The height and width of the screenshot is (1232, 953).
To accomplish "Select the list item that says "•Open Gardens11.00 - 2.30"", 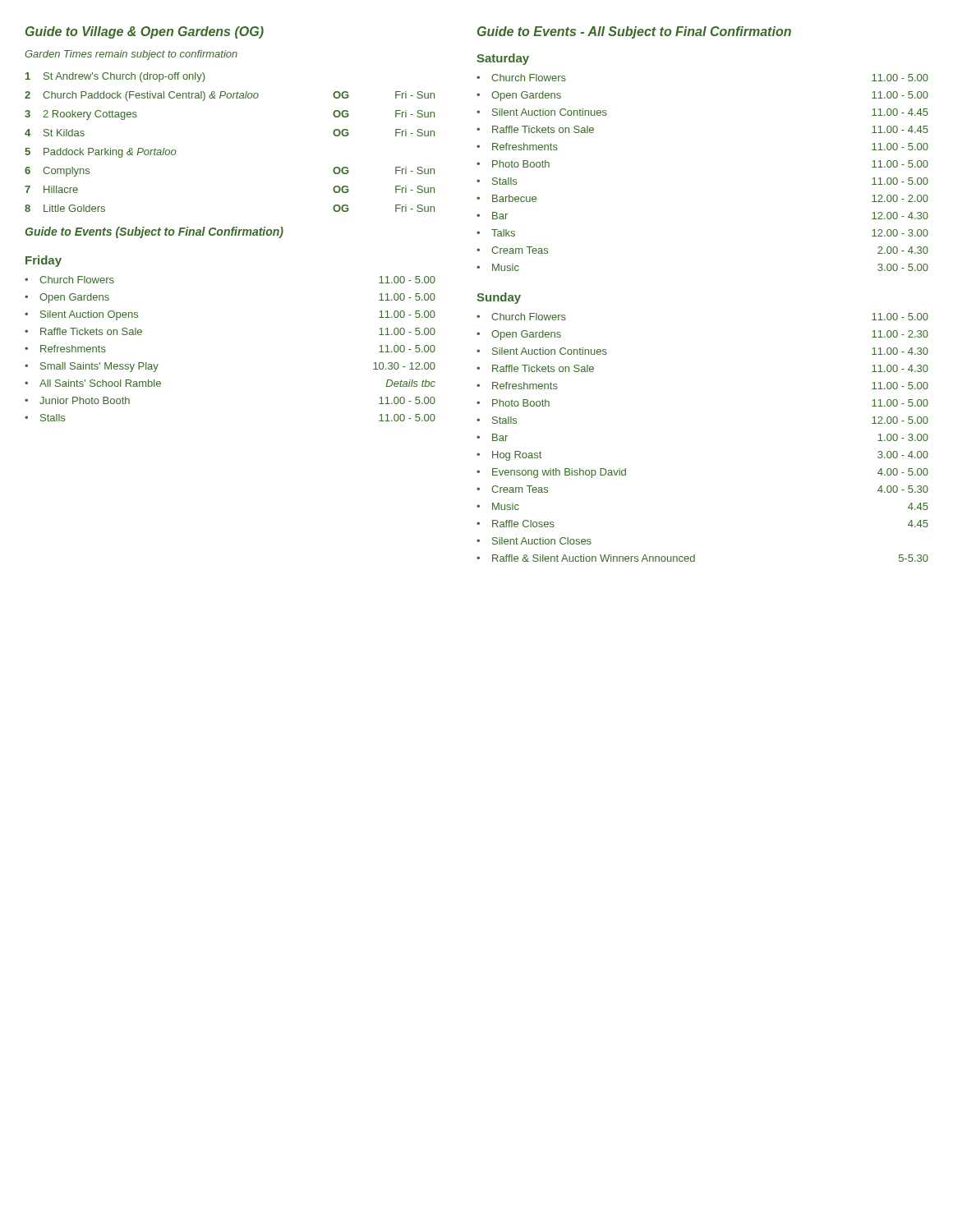I will [525, 334].
